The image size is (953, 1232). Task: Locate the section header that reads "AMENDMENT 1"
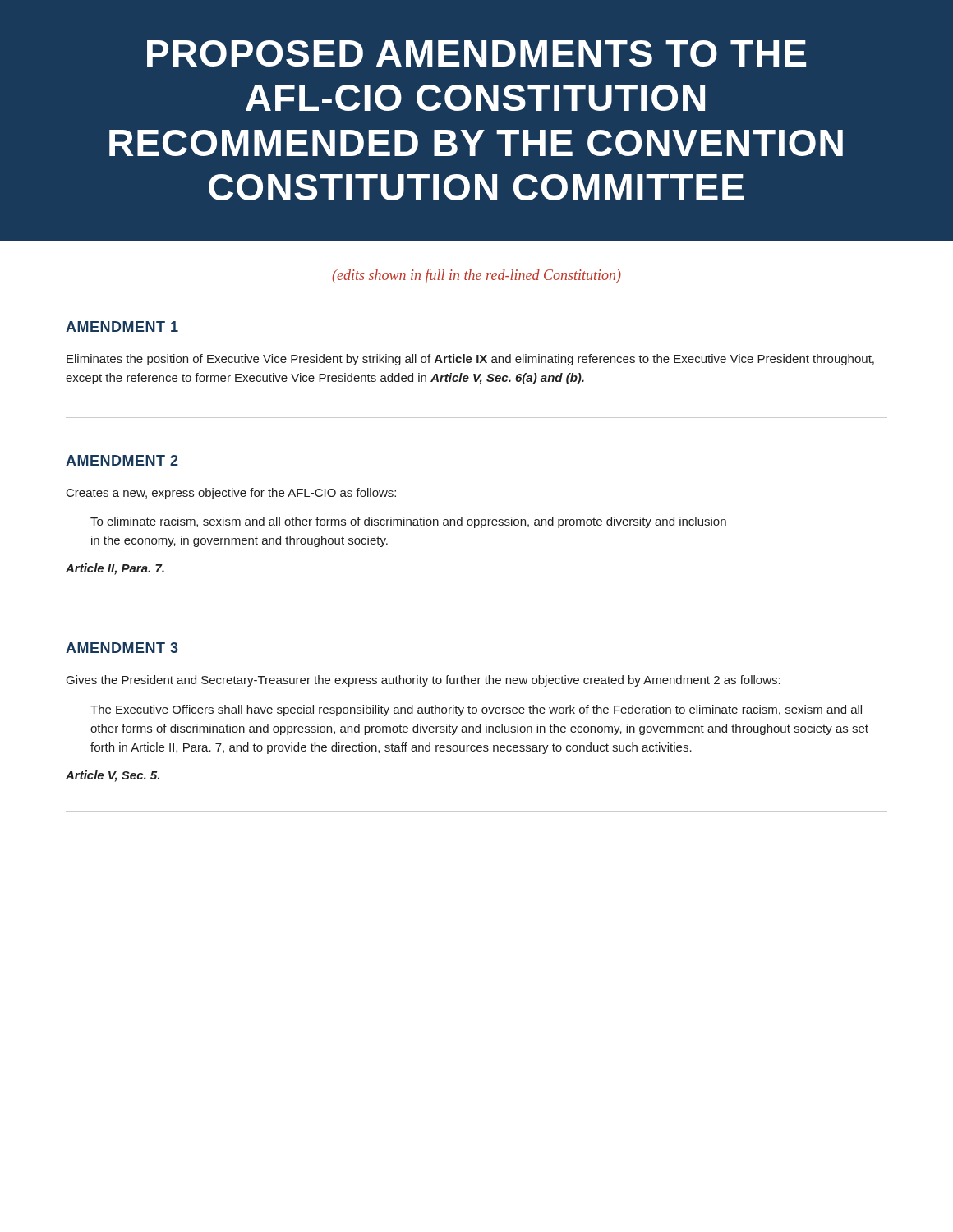point(122,327)
